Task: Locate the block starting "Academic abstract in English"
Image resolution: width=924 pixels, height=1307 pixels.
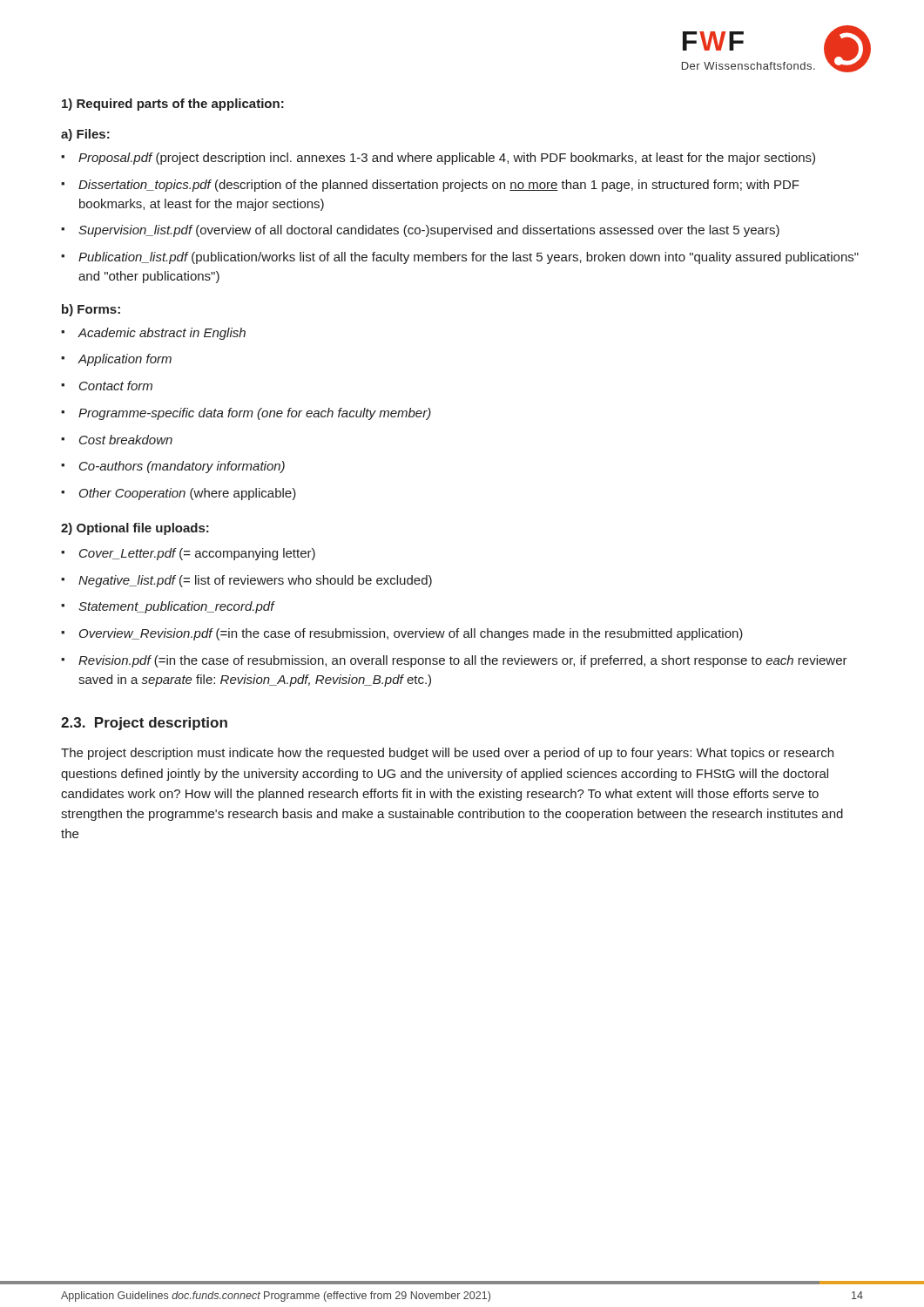Action: click(x=162, y=332)
